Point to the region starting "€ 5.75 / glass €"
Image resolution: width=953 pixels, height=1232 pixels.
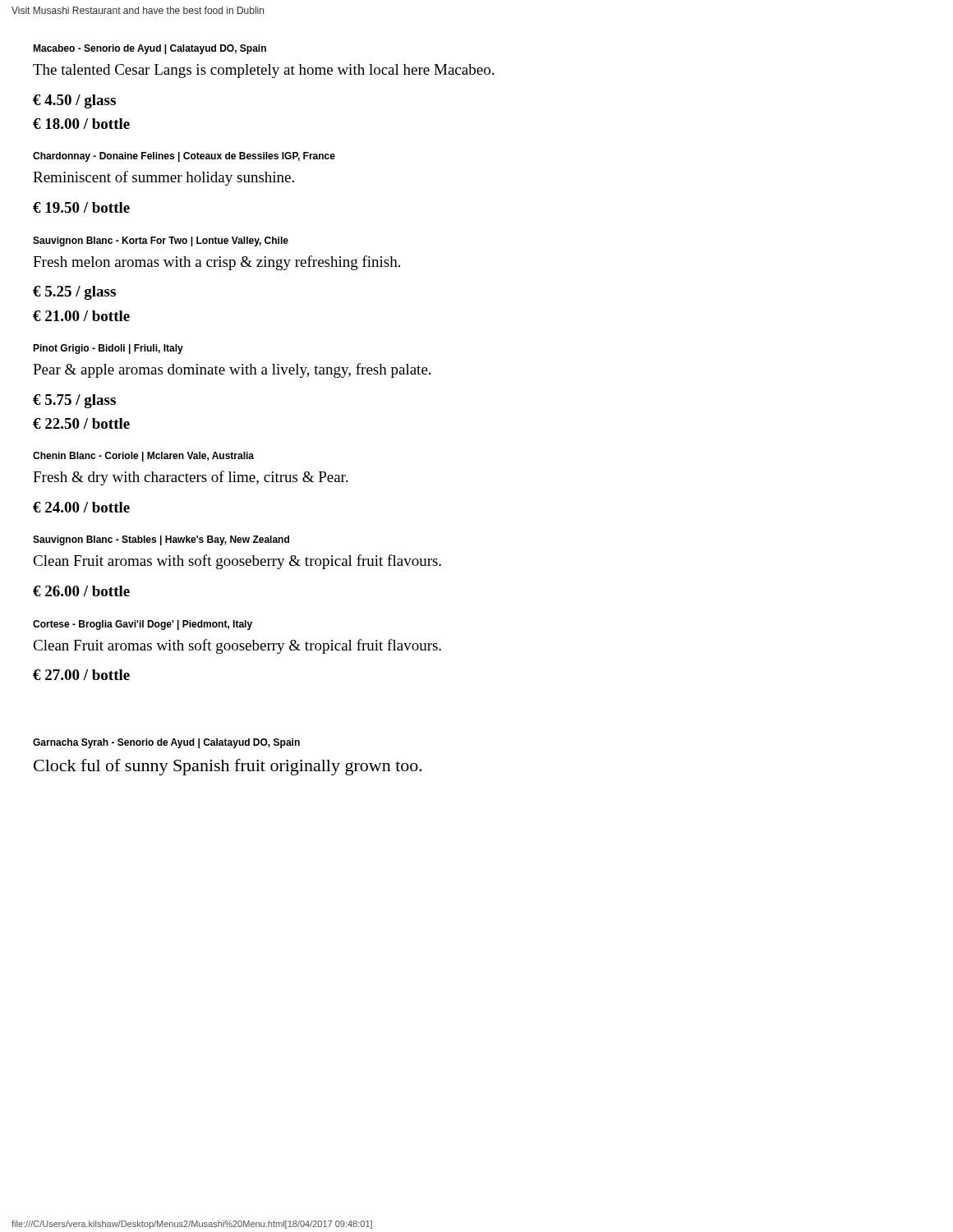point(81,411)
